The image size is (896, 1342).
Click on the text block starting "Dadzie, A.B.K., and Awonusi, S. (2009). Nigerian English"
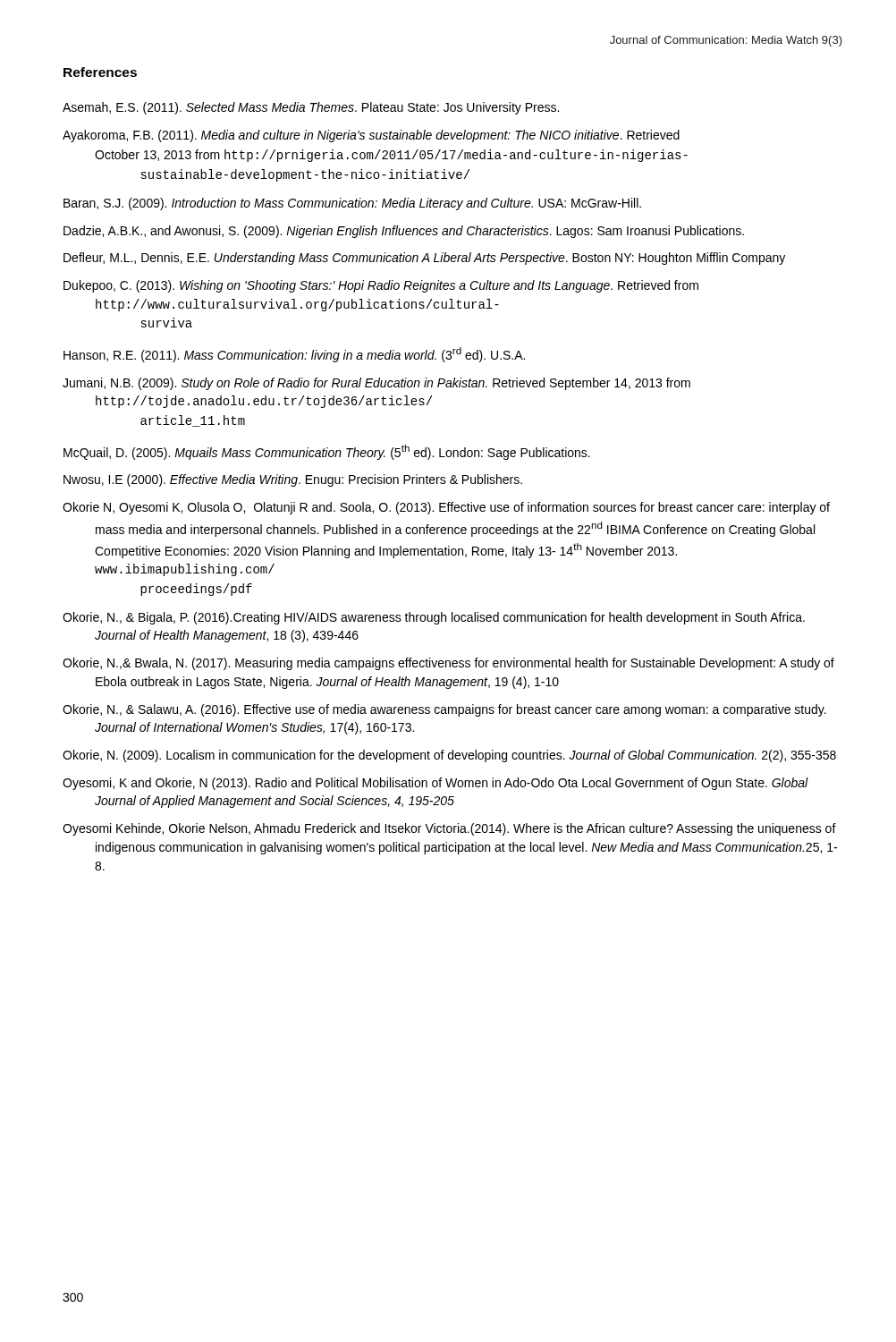[x=404, y=230]
